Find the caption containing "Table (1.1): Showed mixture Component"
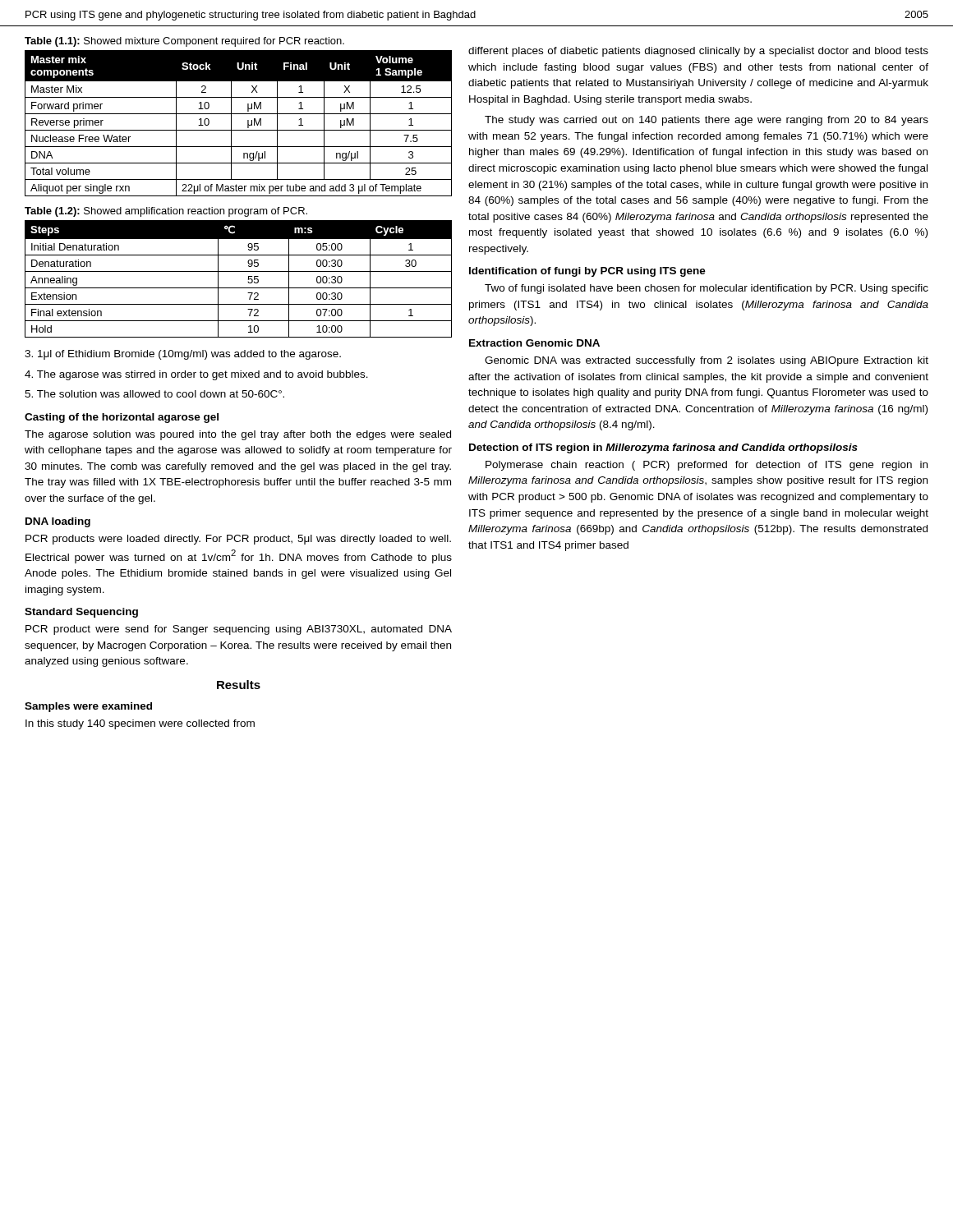This screenshot has width=953, height=1232. coord(185,41)
